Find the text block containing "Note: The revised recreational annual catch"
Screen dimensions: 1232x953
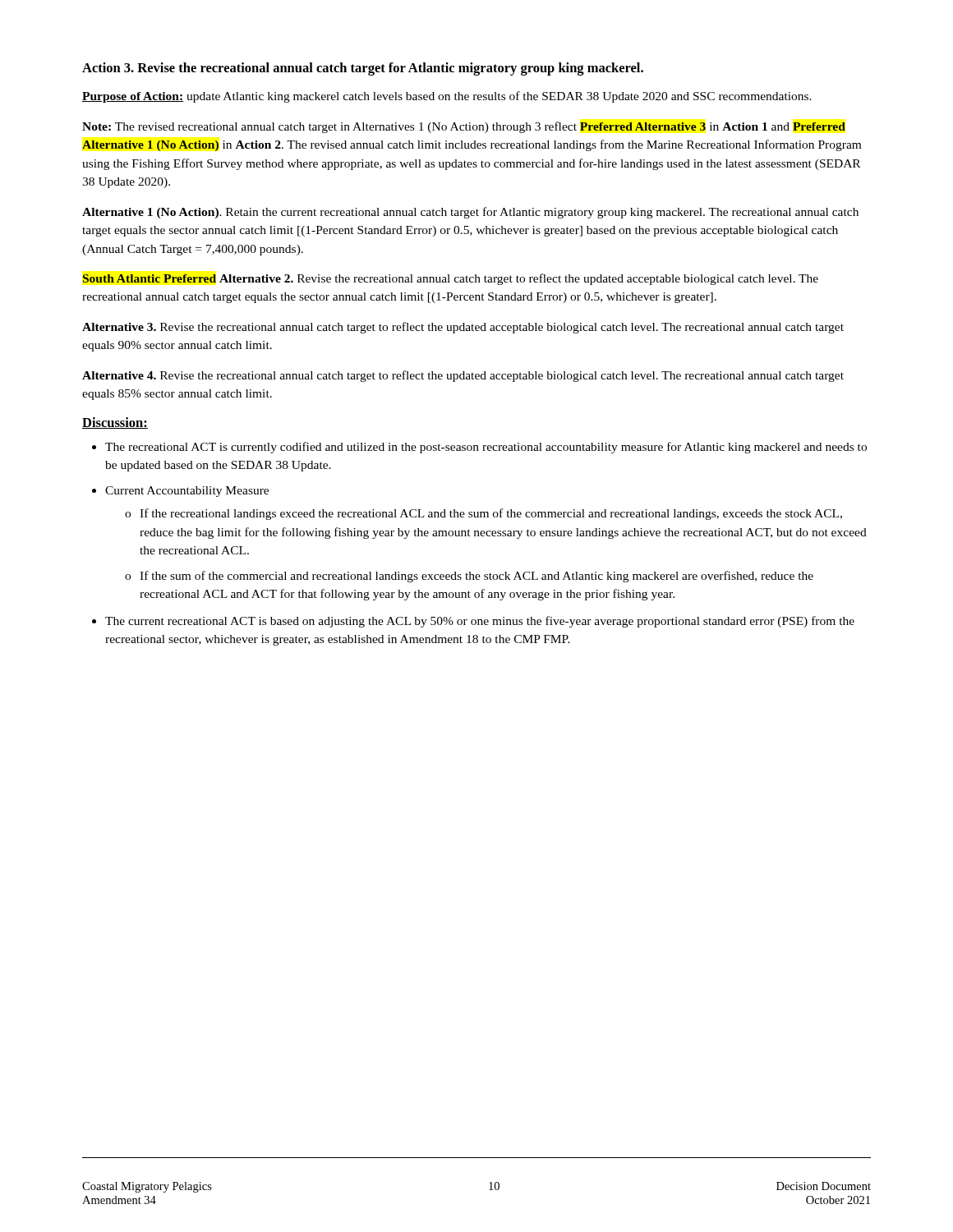coord(472,154)
